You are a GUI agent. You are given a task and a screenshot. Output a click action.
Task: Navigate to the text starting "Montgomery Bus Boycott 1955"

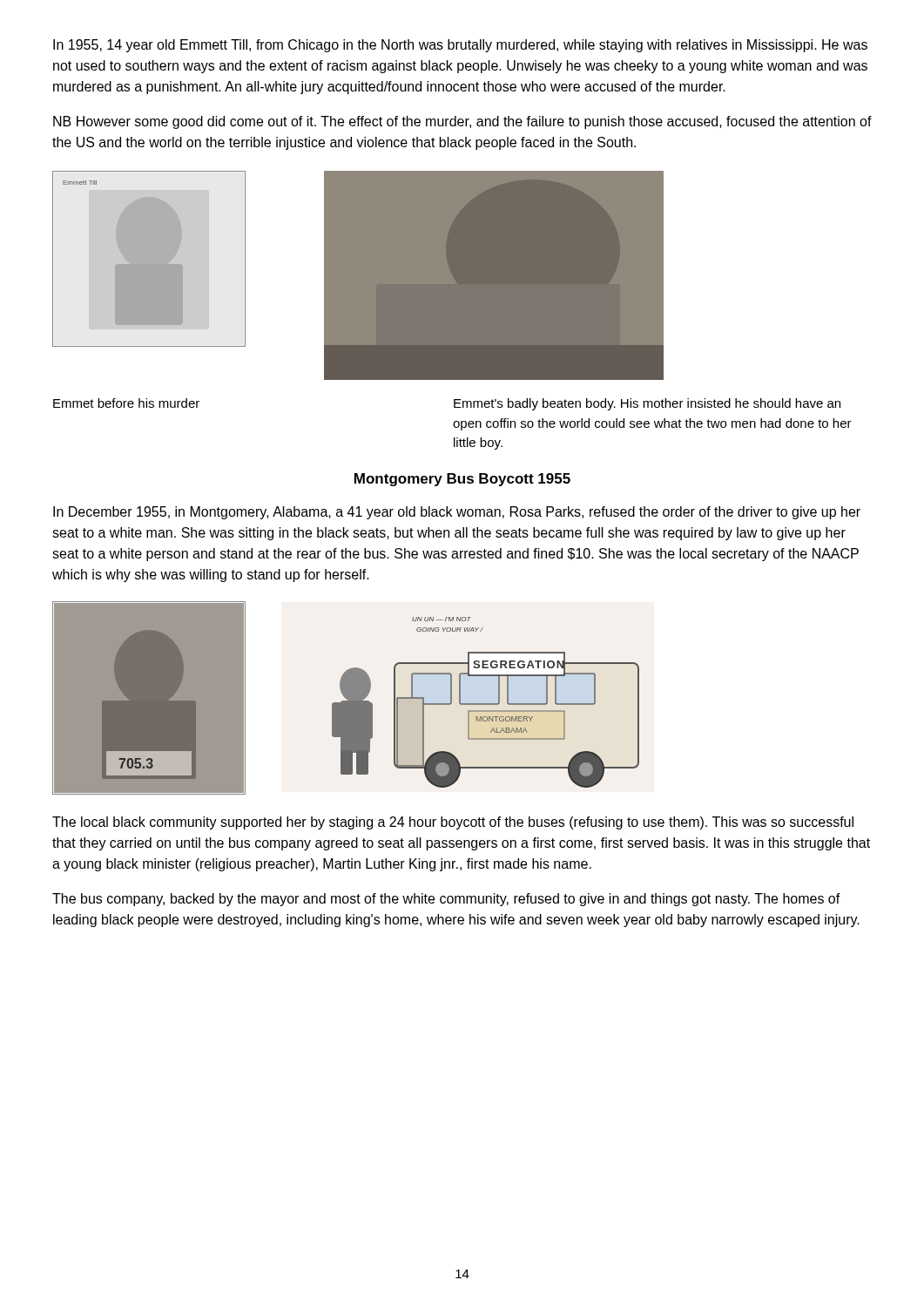[462, 478]
